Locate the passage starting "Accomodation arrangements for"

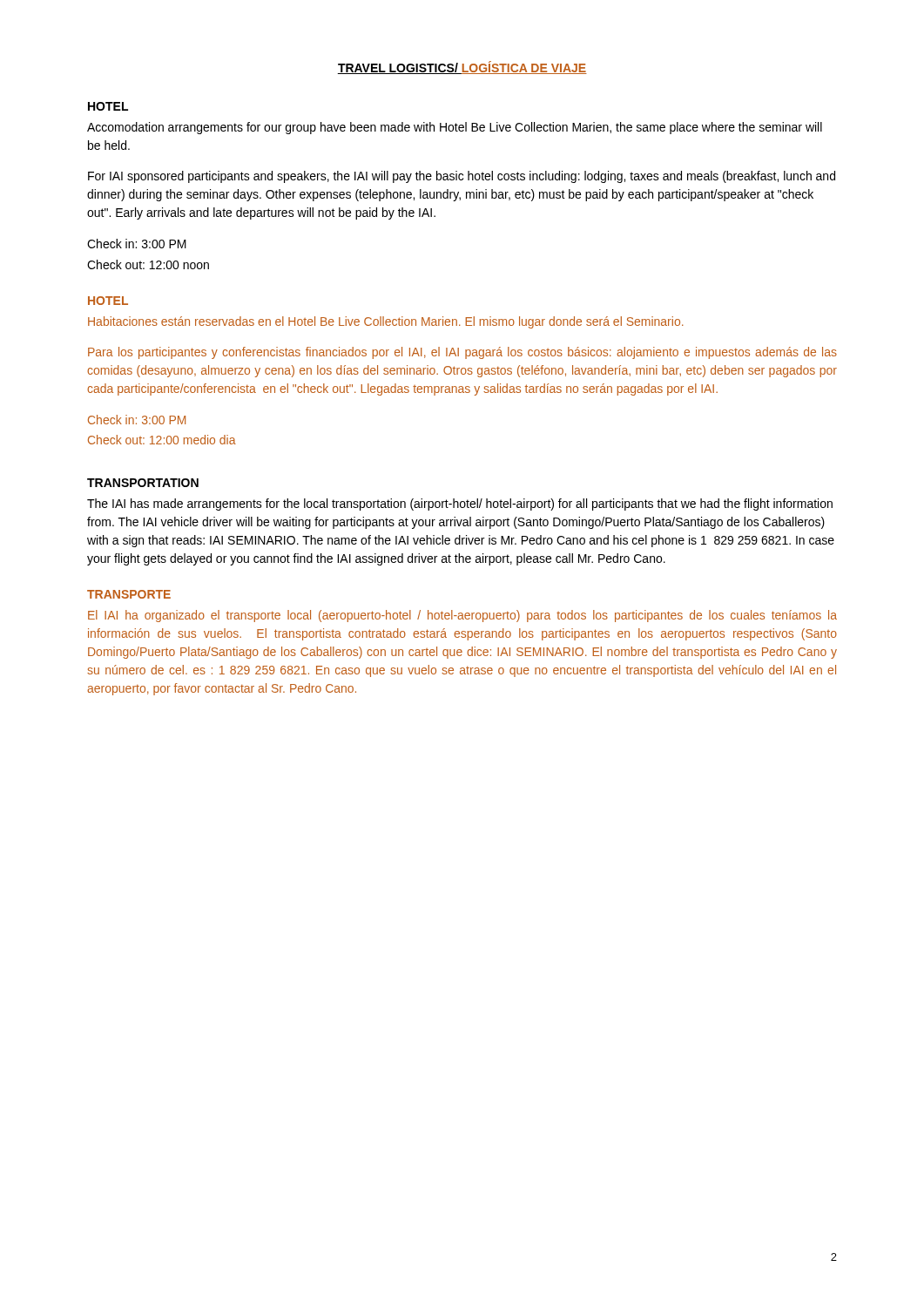(x=455, y=136)
